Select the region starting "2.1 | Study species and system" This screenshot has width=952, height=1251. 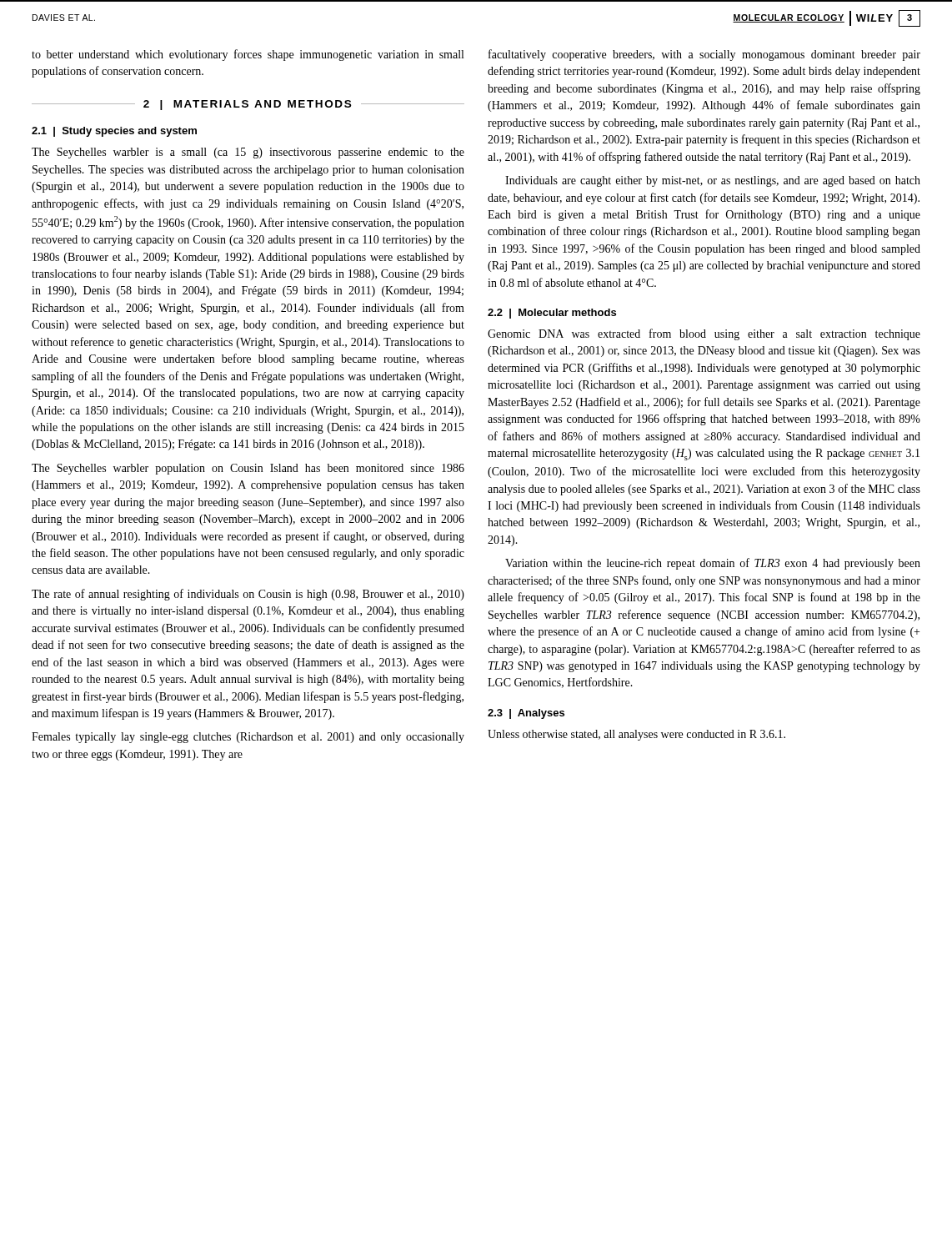[114, 132]
